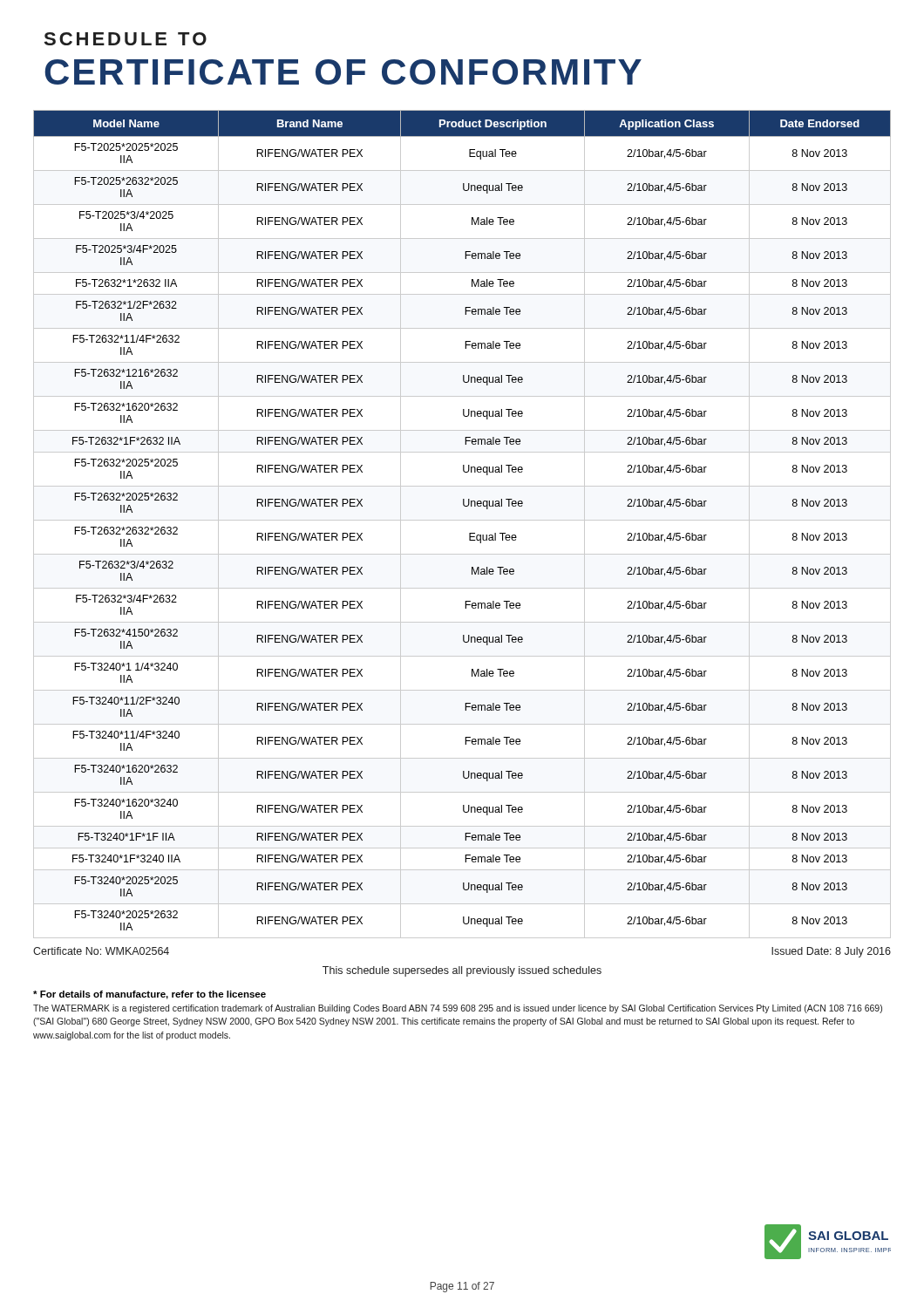
Task: Click on the footnote containing "For details of manufacture, refer to the"
Action: point(462,1015)
